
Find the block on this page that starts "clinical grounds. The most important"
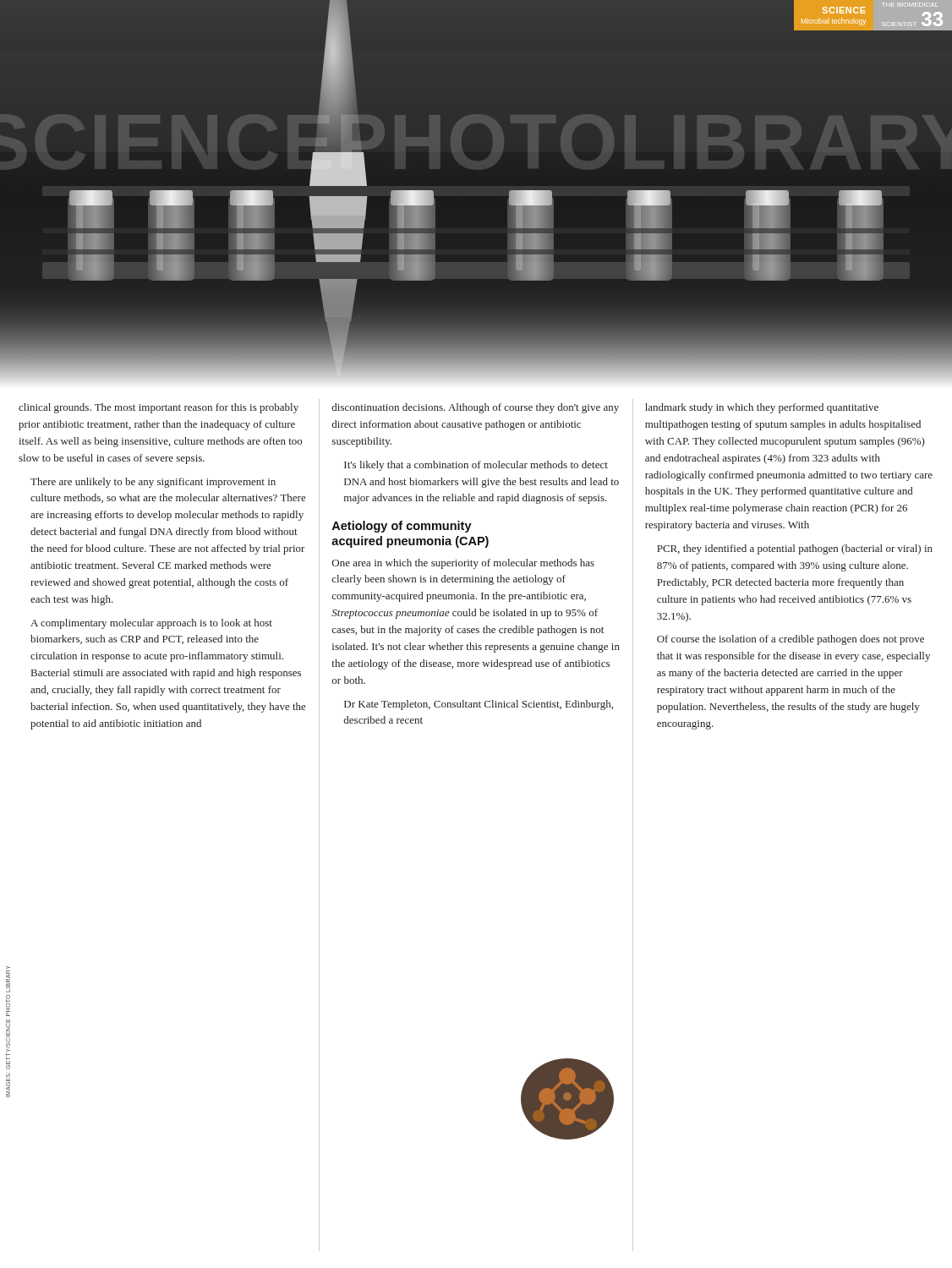pyautogui.click(x=163, y=565)
